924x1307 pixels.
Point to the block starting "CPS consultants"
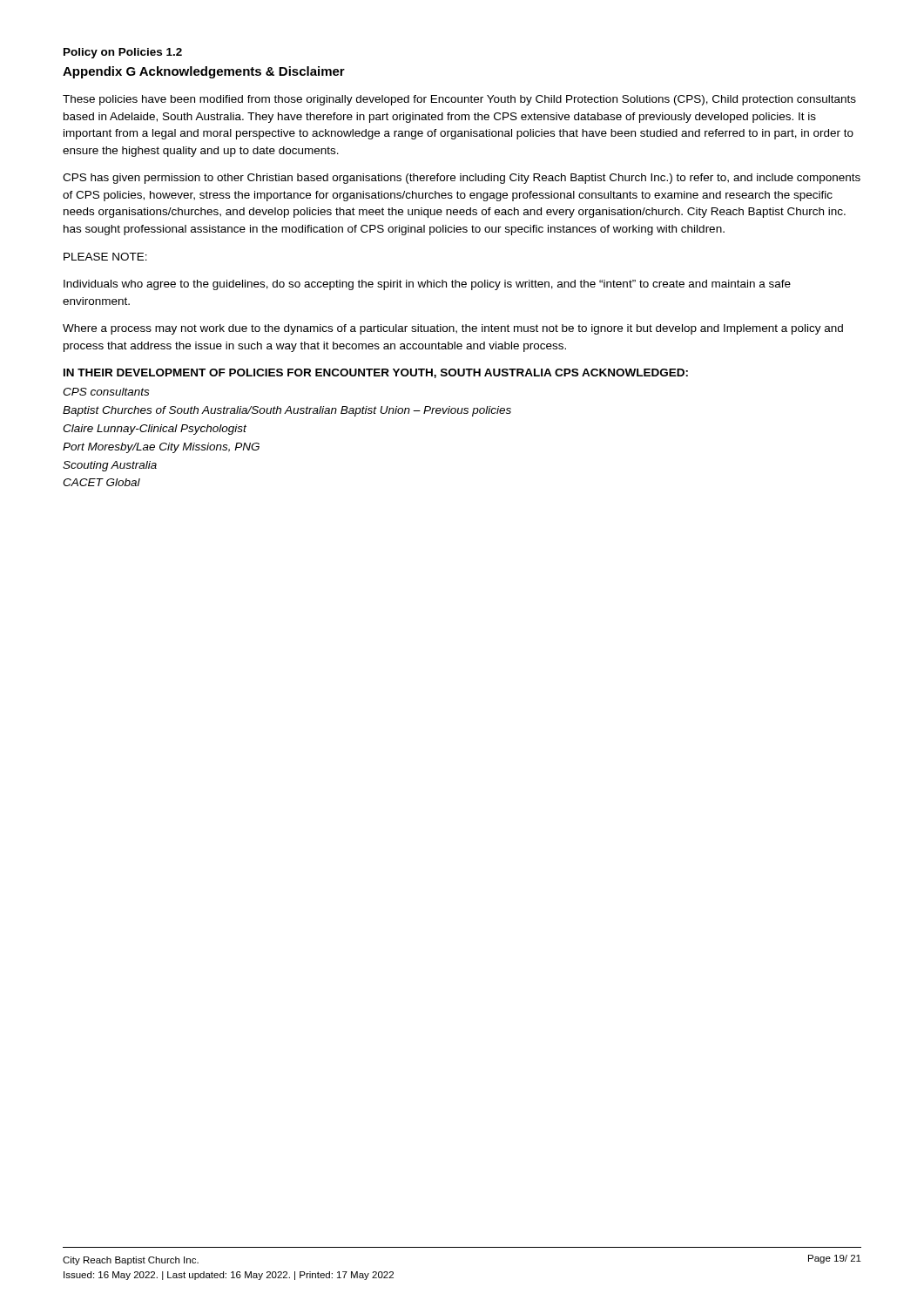click(106, 392)
